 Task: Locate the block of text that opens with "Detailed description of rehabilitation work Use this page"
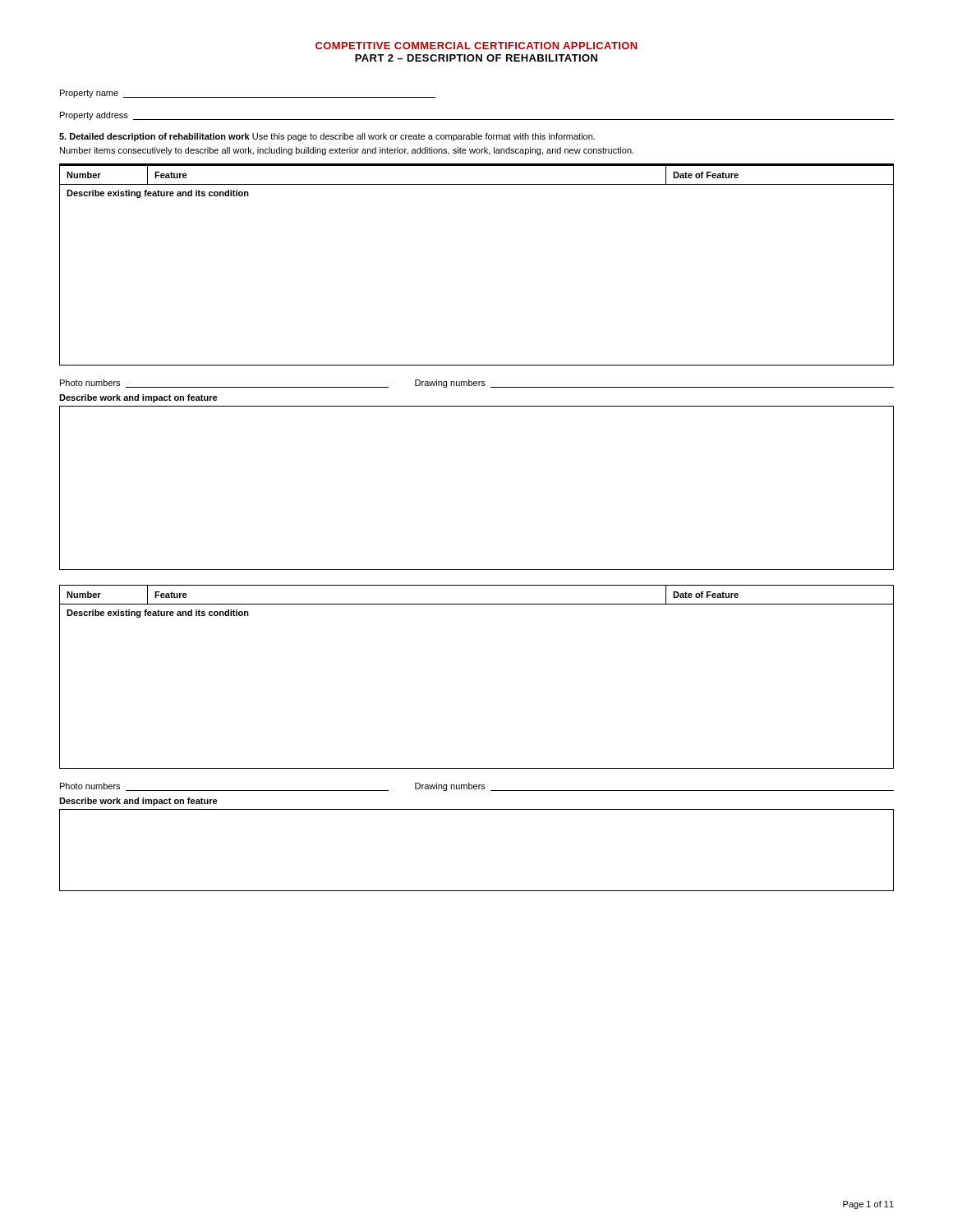tap(347, 143)
